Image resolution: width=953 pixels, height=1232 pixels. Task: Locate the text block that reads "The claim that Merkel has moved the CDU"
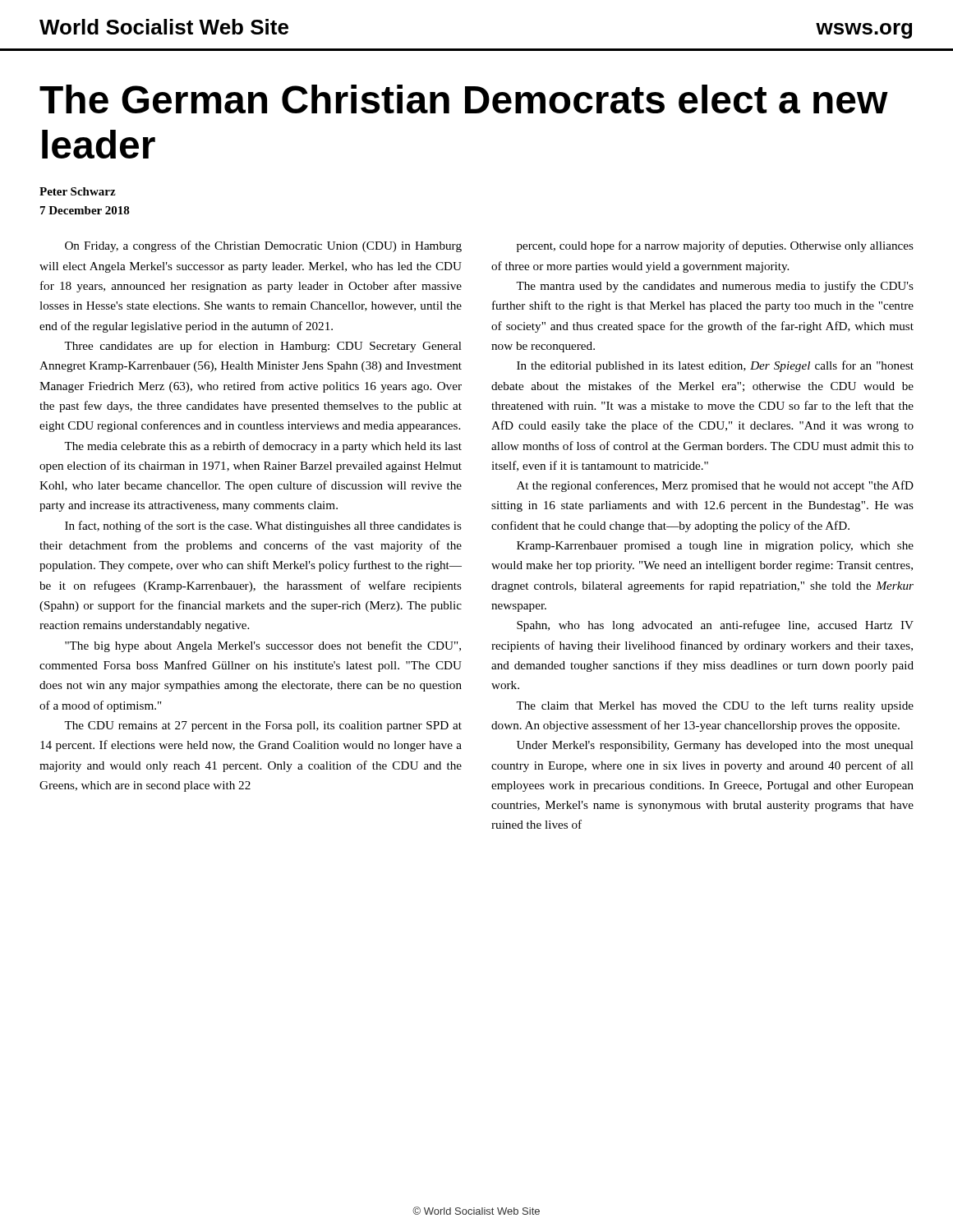click(702, 715)
